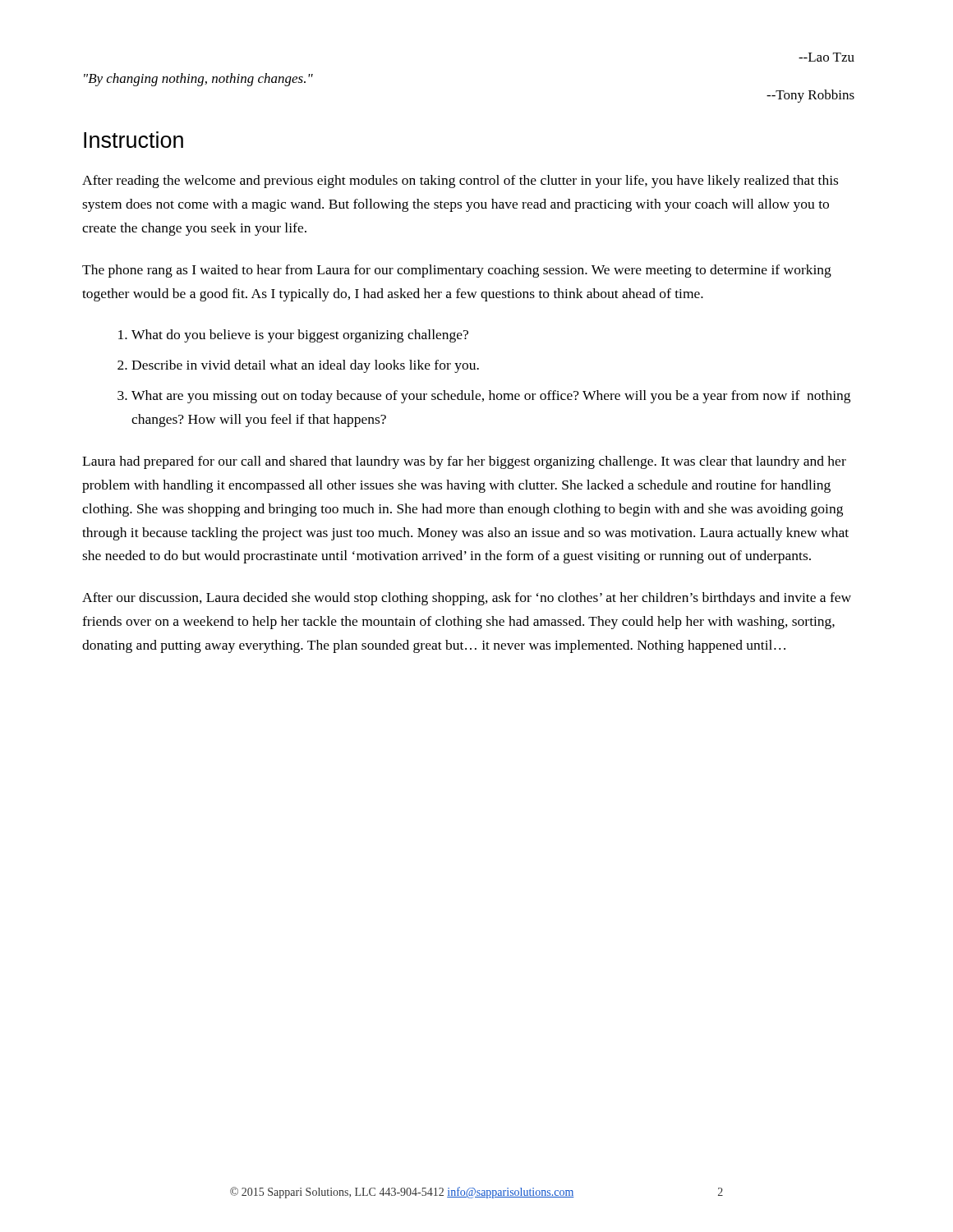953x1232 pixels.
Task: Locate the text block starting "Describe in vivid detail what an ideal"
Action: (x=306, y=365)
